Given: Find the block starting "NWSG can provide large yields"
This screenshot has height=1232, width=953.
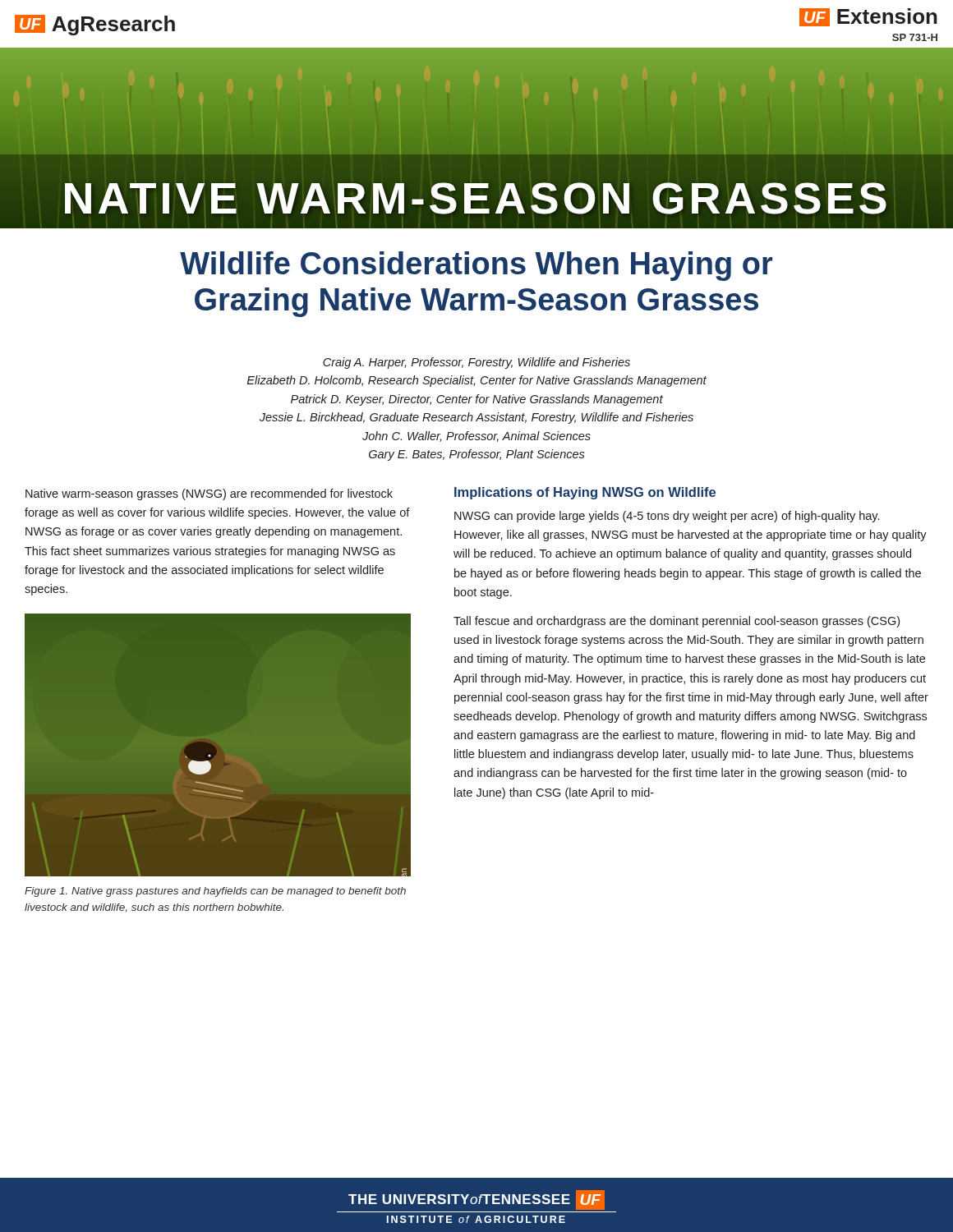Looking at the screenshot, I should click(690, 554).
